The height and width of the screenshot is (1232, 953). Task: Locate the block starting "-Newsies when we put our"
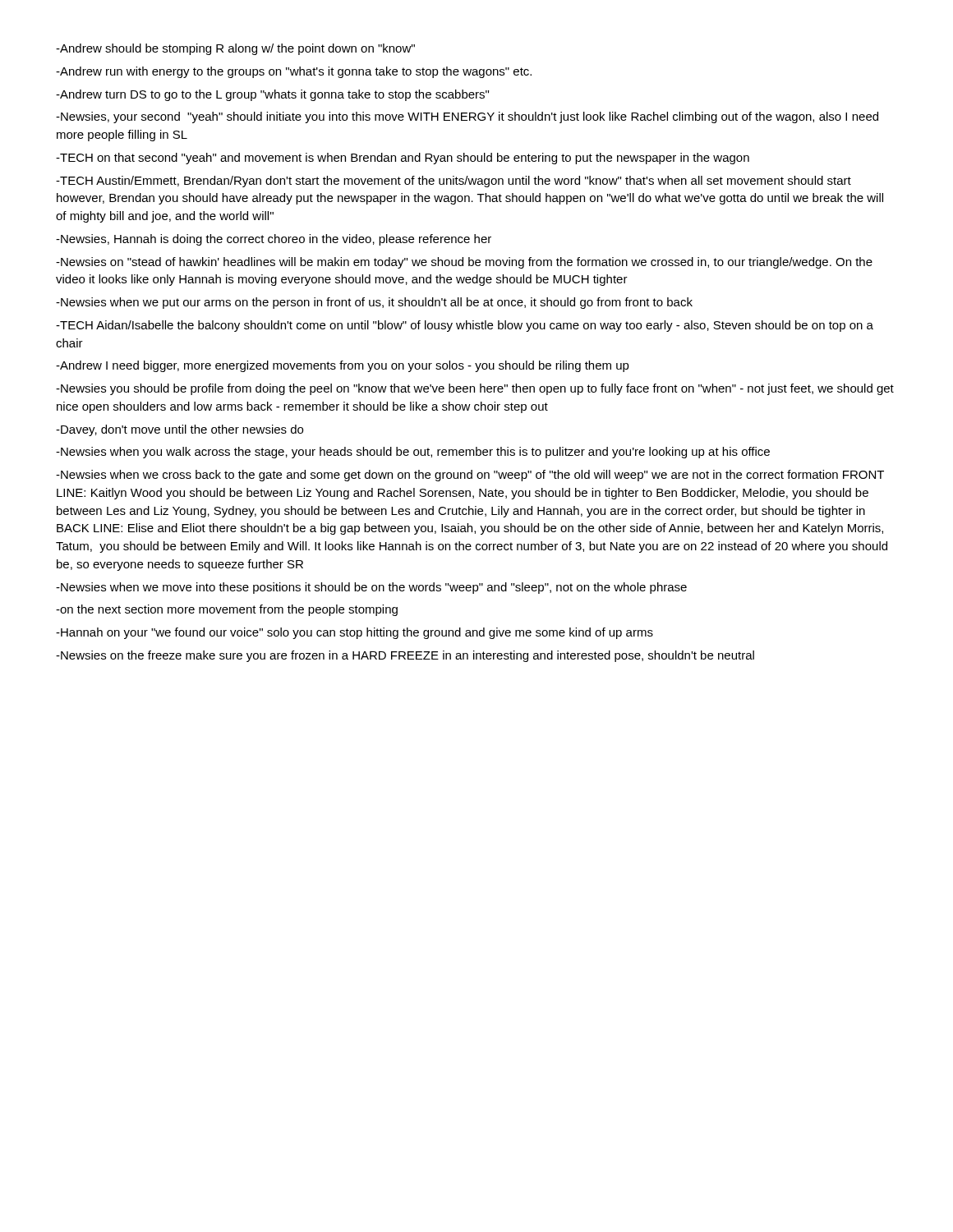[374, 302]
